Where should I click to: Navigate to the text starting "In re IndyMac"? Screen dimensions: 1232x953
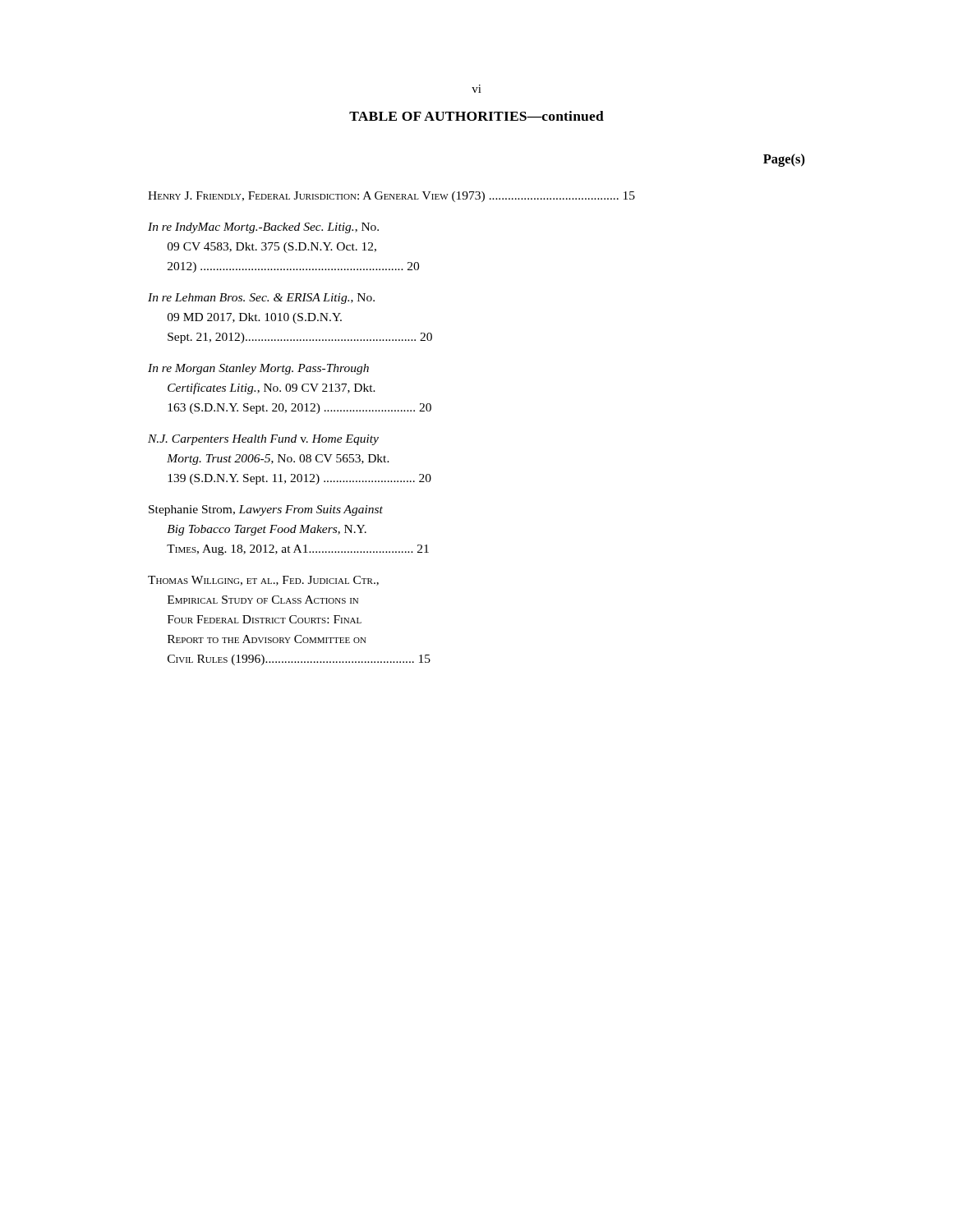284,246
